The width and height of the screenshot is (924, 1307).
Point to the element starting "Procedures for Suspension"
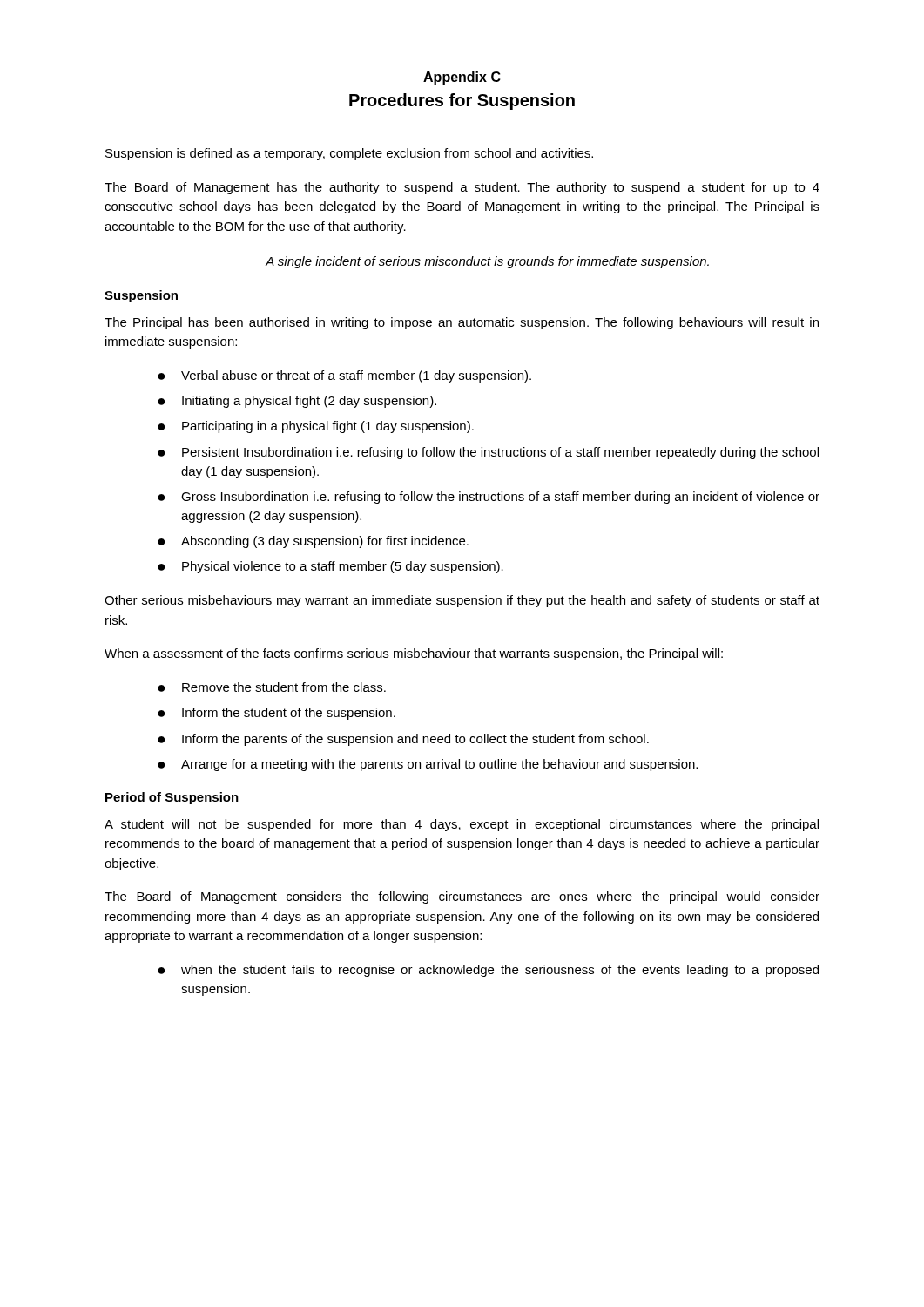(462, 100)
